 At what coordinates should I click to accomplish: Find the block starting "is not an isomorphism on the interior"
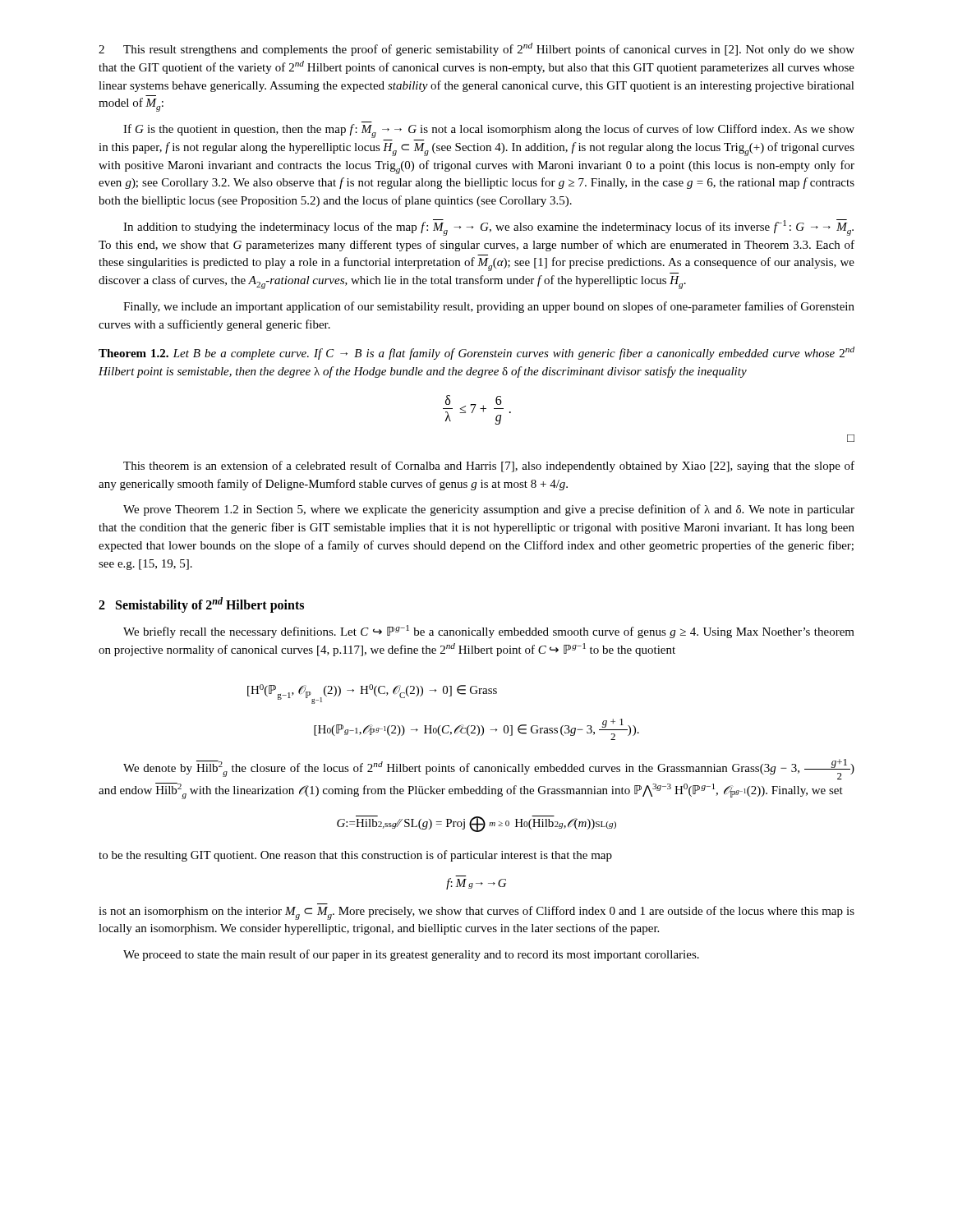point(476,920)
